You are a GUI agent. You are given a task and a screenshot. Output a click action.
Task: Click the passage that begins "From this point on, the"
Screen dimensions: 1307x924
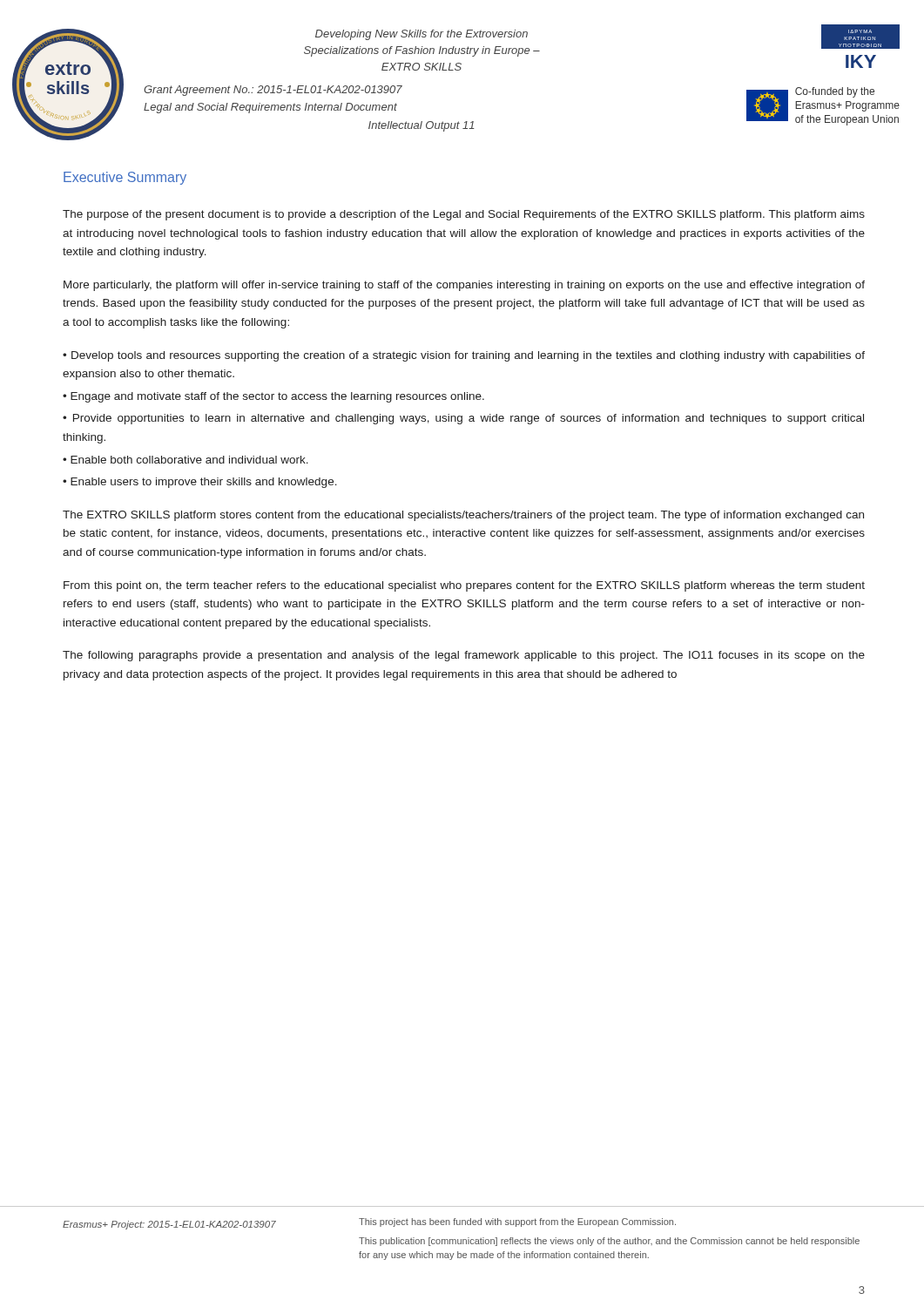464,603
